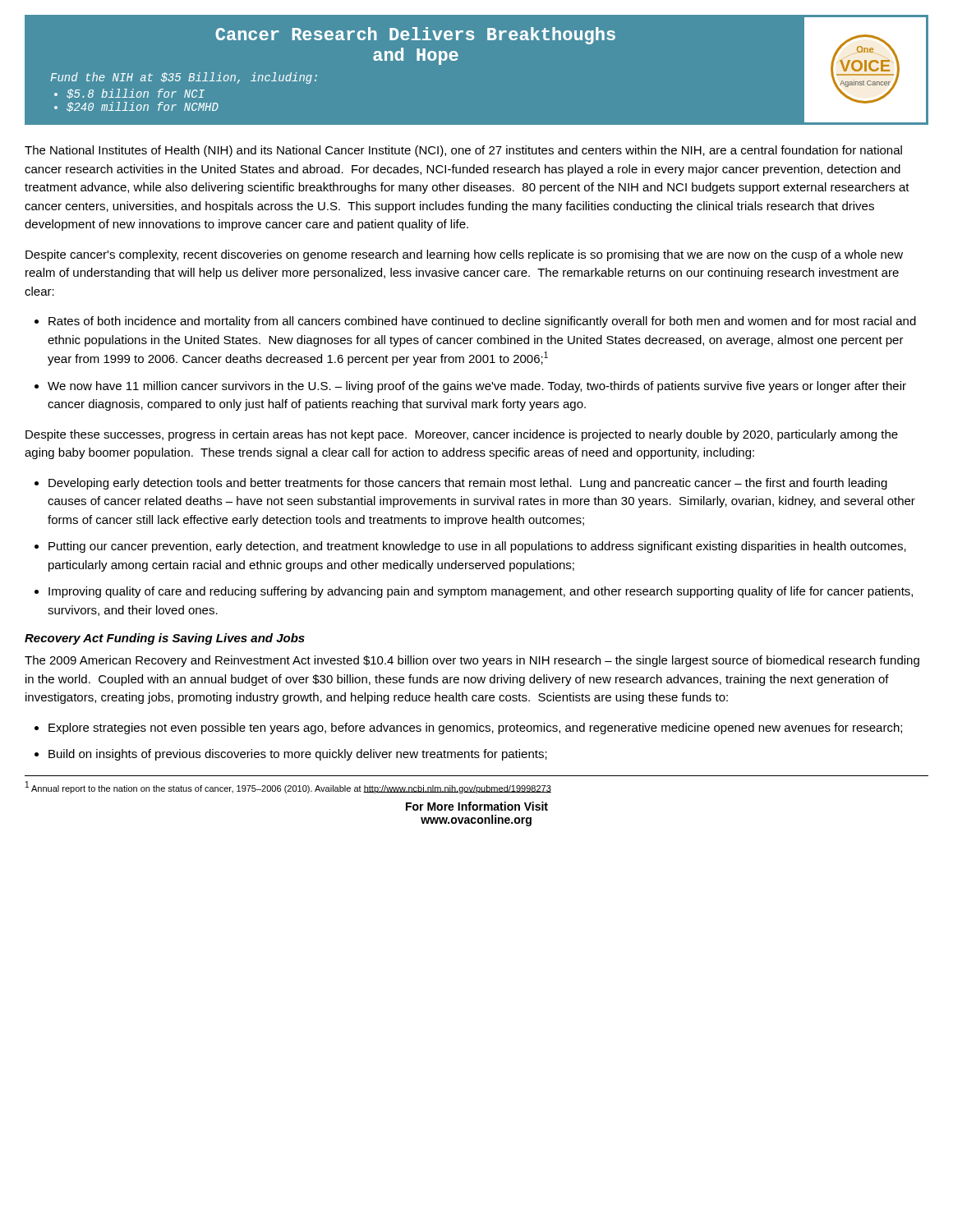Locate the text starting "Improving quality of care and reducing suffering"

tap(481, 600)
